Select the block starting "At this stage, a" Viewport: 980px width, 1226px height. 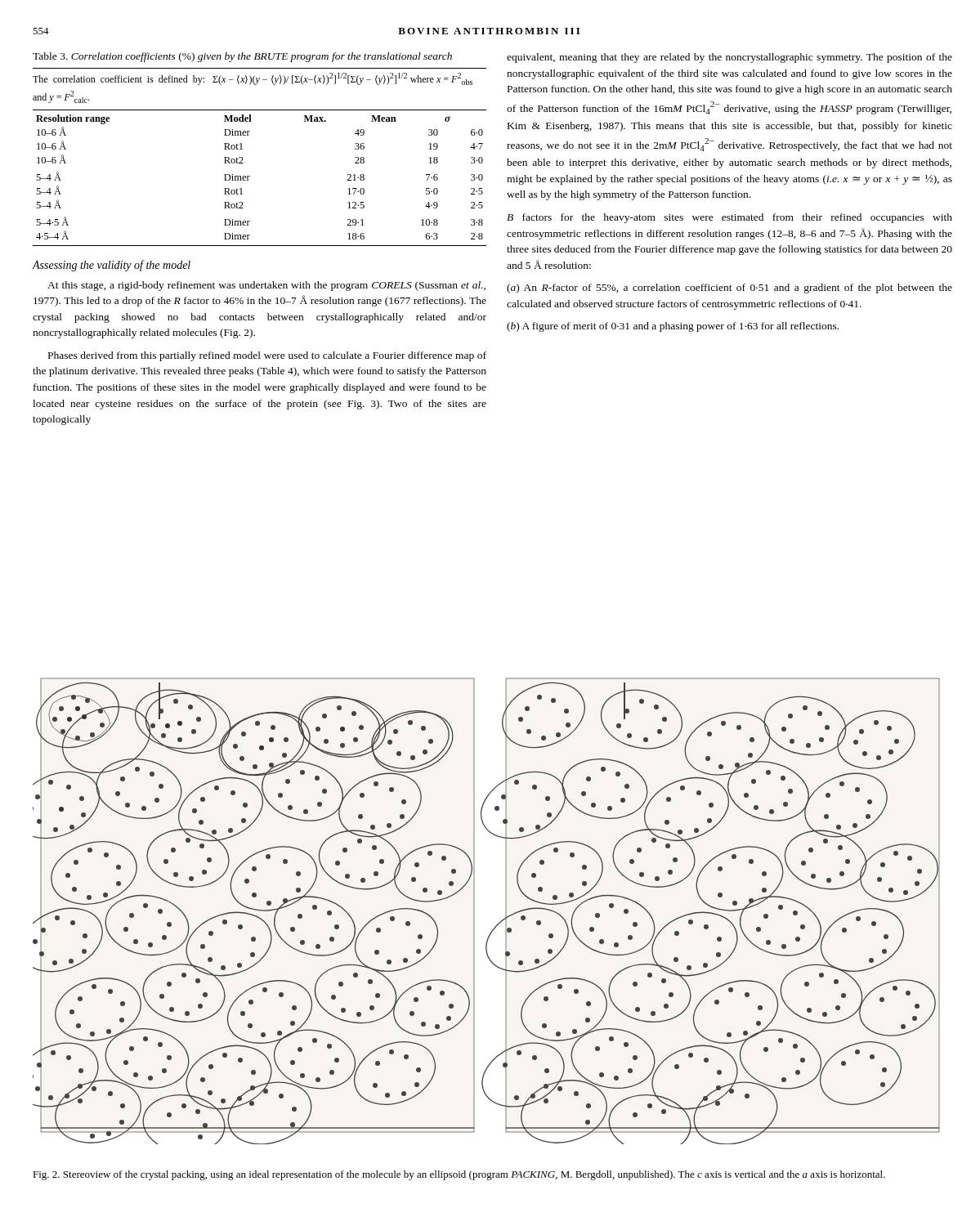point(260,309)
